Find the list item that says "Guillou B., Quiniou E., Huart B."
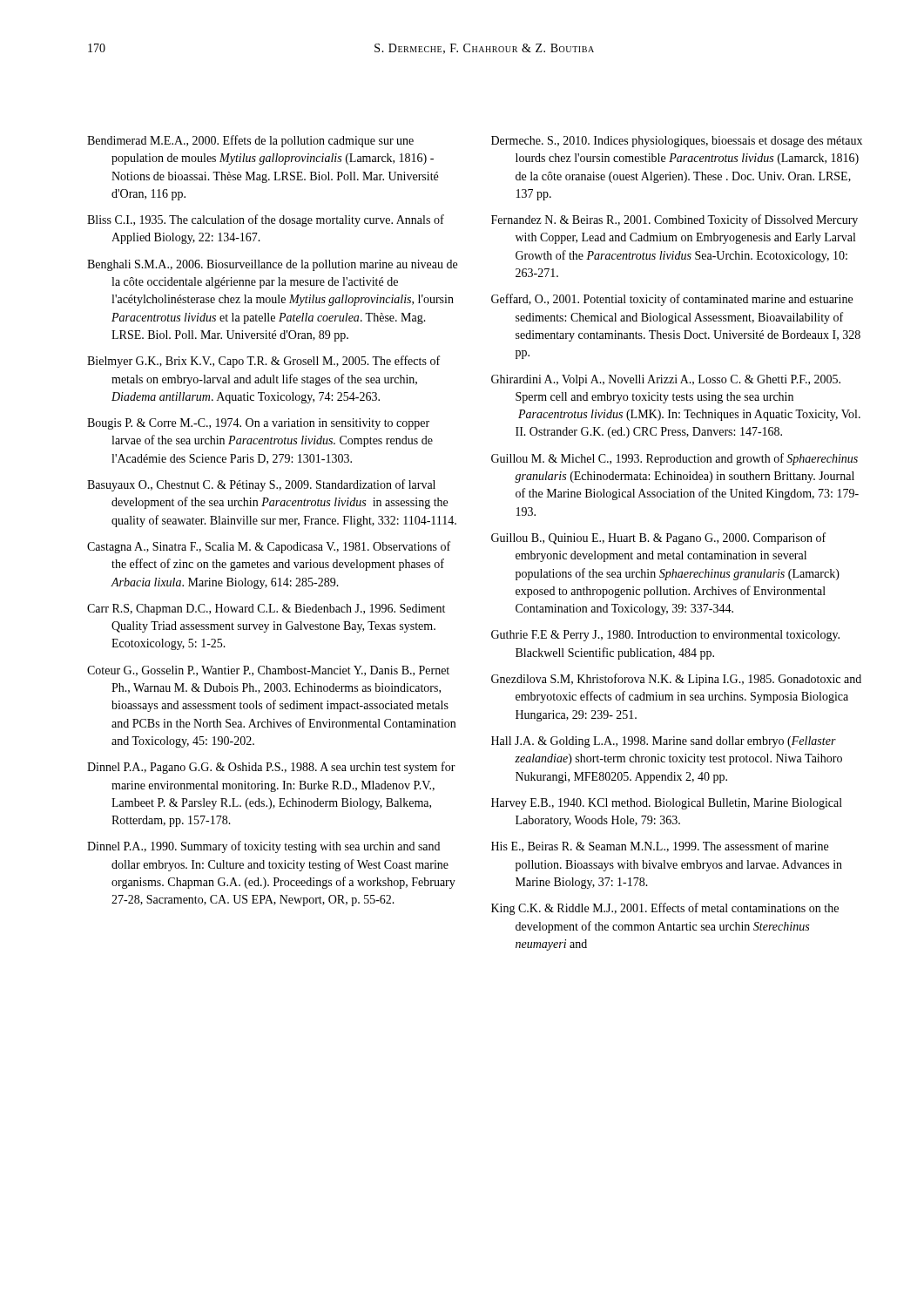 665,573
